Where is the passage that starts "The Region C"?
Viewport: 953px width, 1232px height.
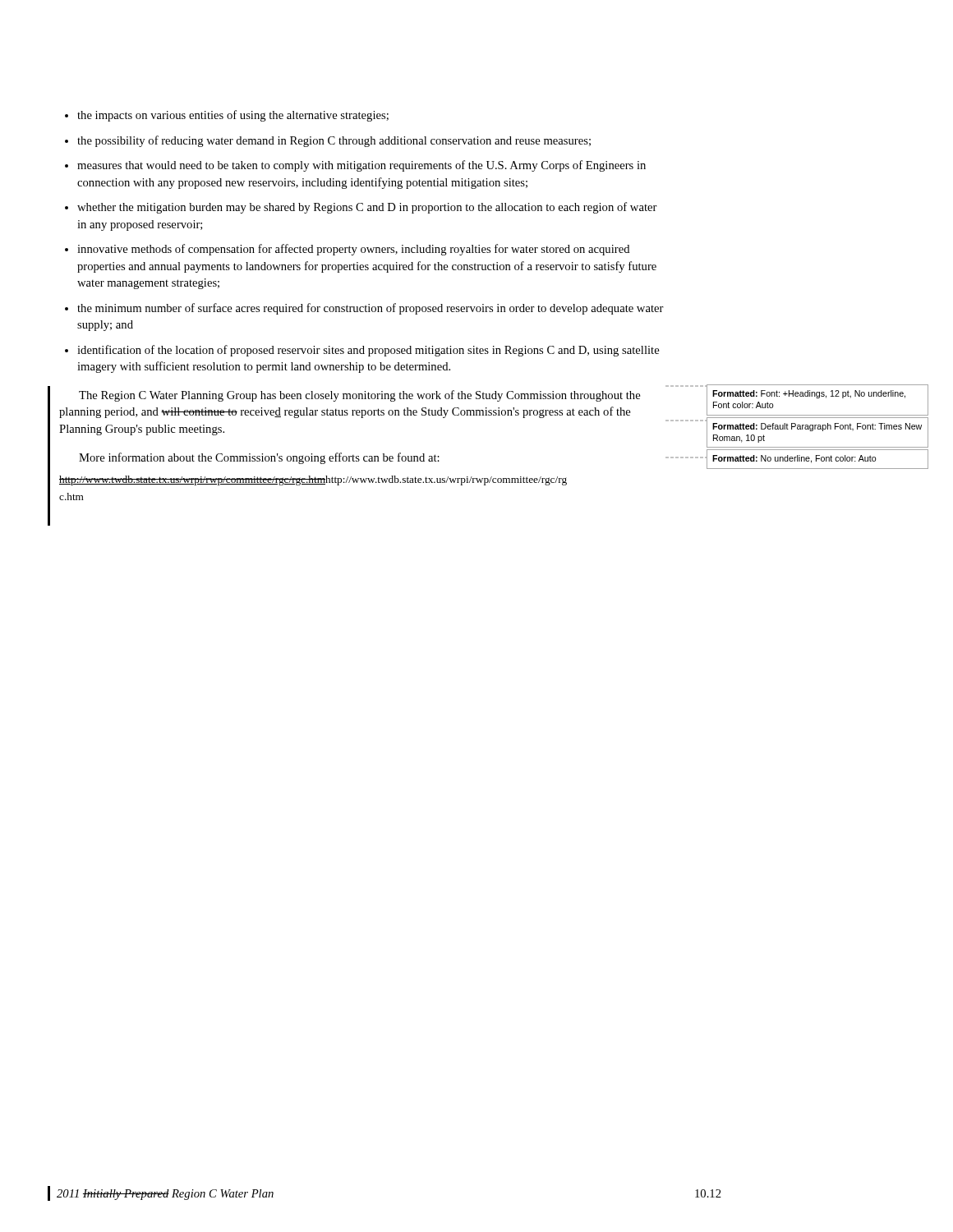[x=363, y=412]
